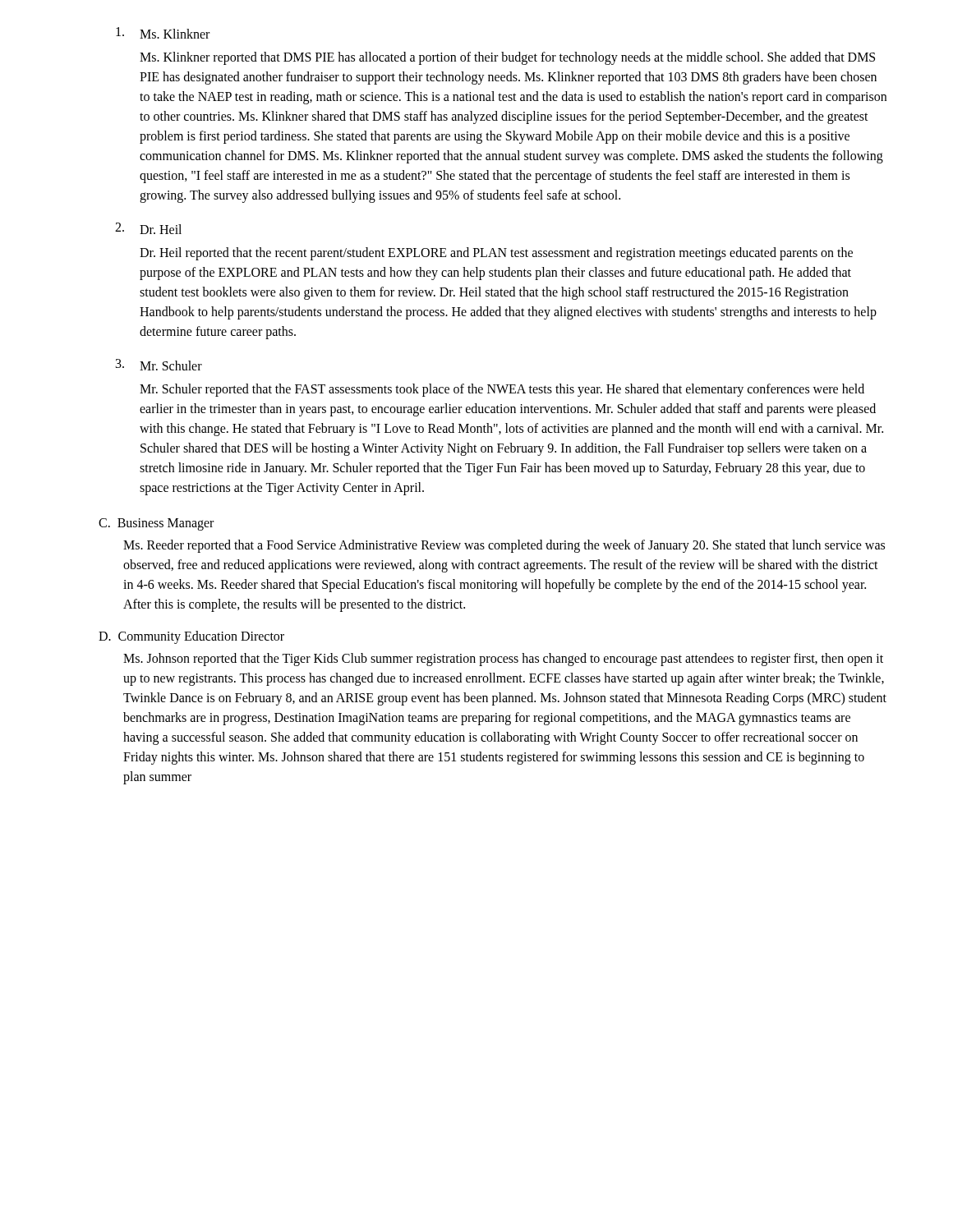953x1232 pixels.
Task: Locate the element starting "C. Business Manager"
Action: (x=156, y=523)
